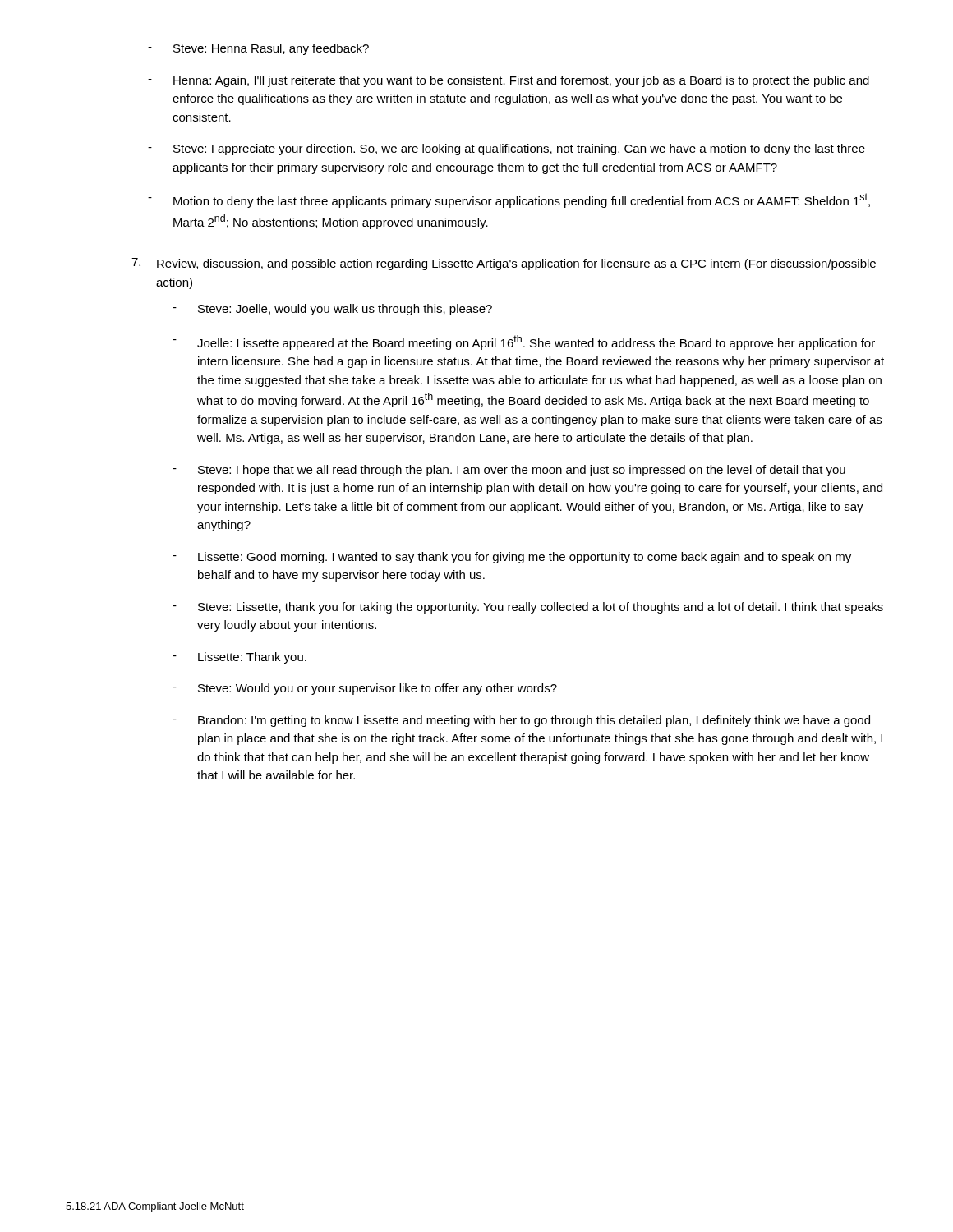Click on the region starting "7. Review, discussion,"
Screen dimensions: 1232x953
pos(509,273)
